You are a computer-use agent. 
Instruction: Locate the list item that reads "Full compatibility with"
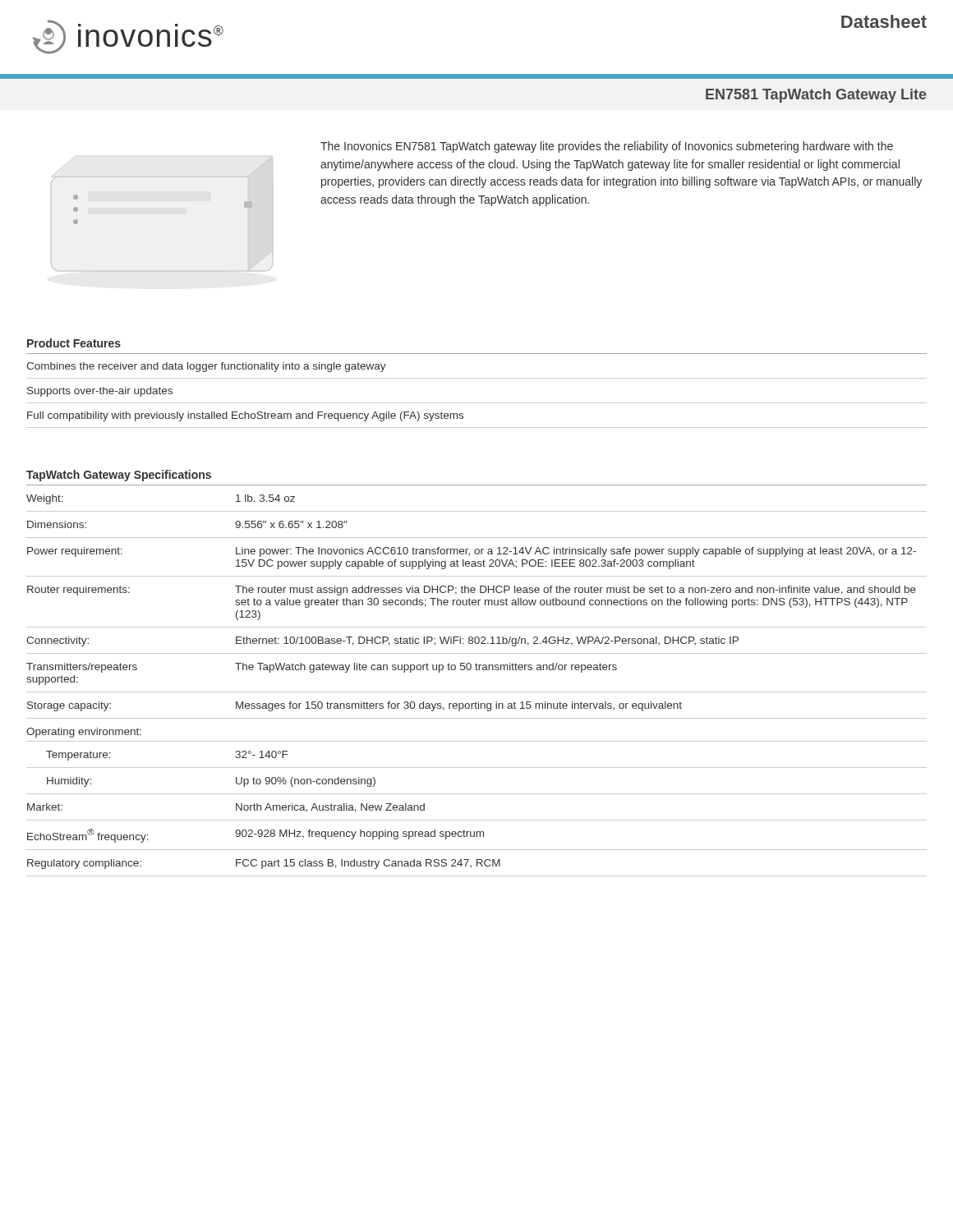[x=245, y=416]
